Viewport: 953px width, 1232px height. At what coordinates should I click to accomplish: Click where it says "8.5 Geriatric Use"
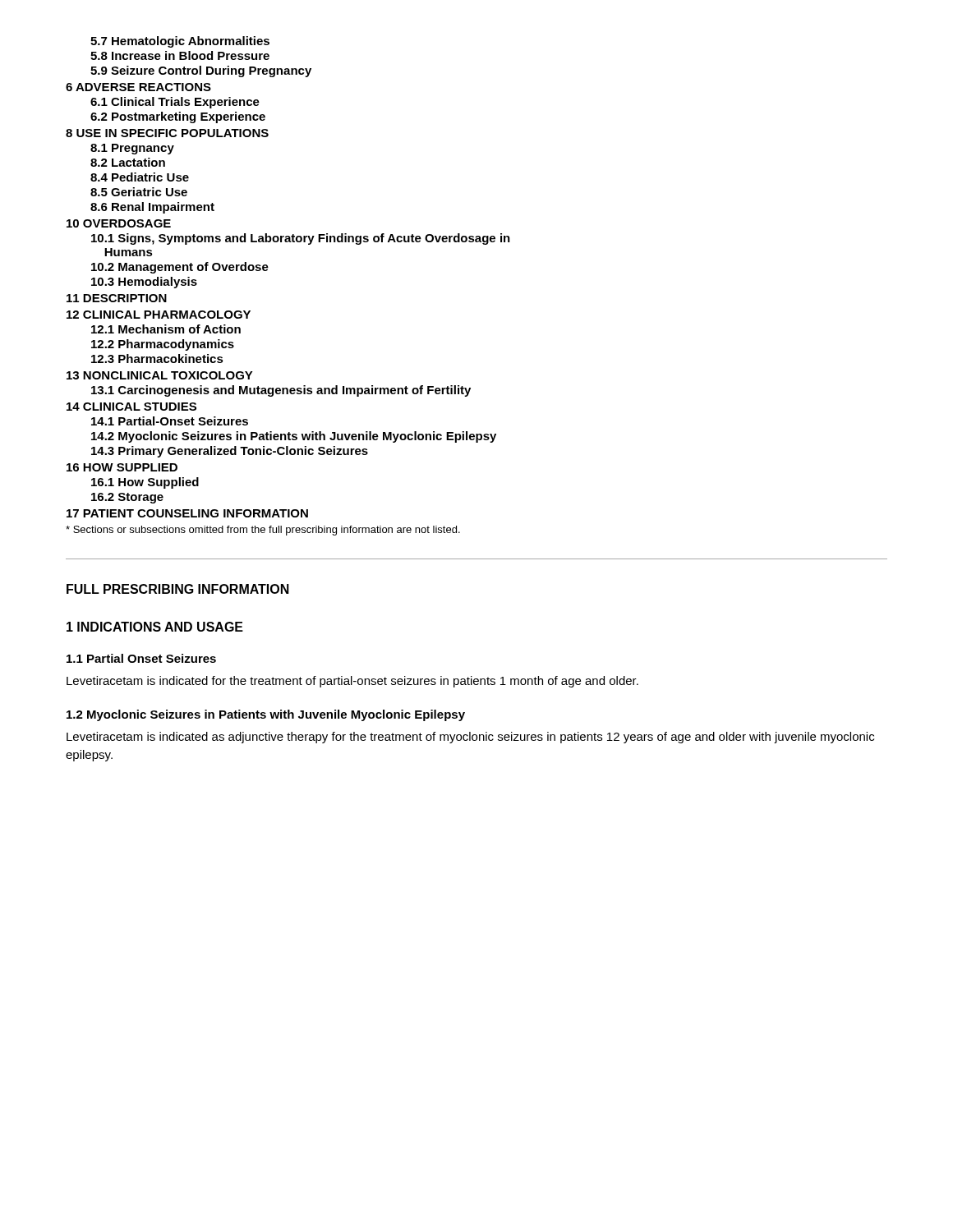[139, 192]
